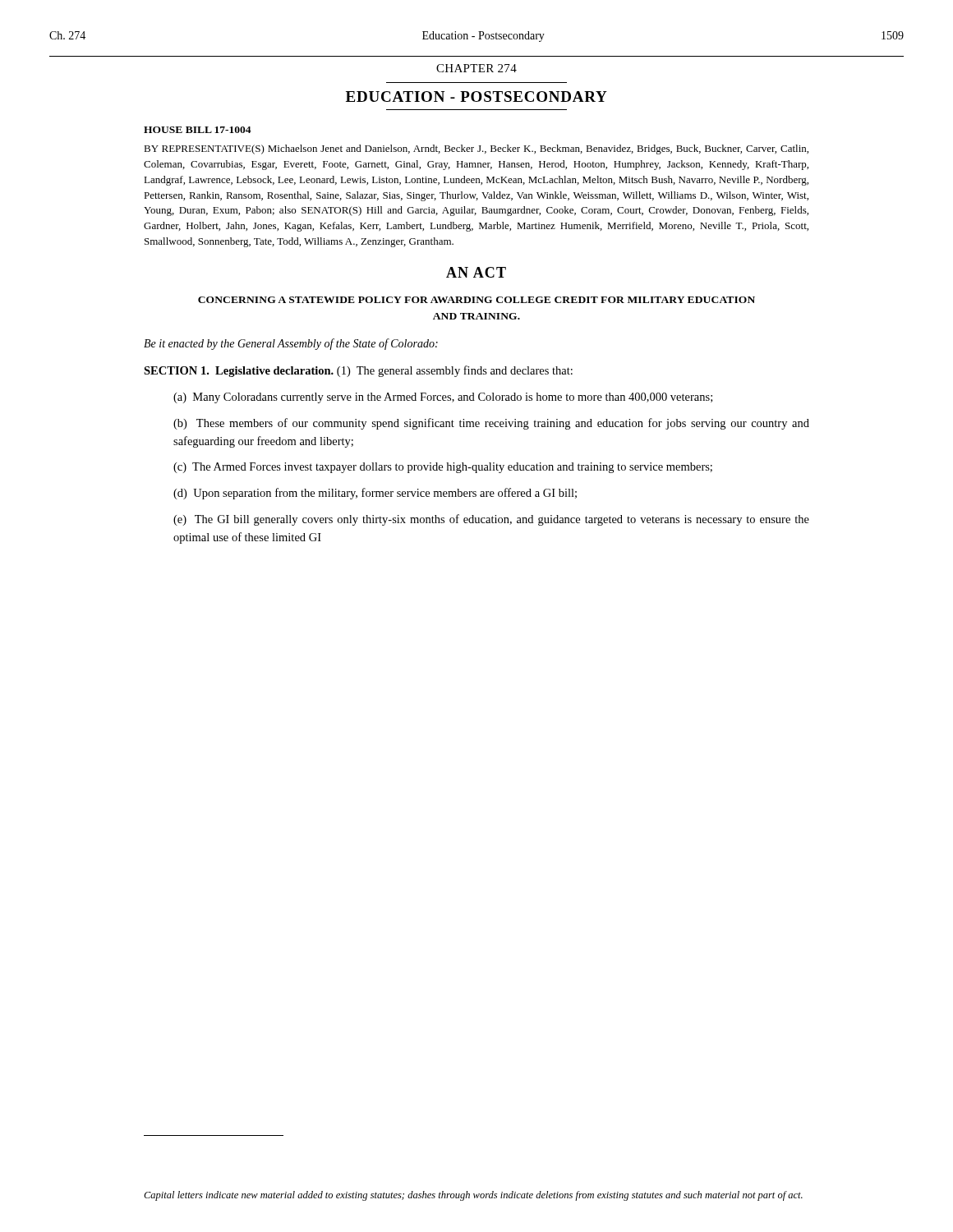The width and height of the screenshot is (953, 1232).
Task: Find the element starting "SECTION 1. Legislative declaration."
Action: pos(359,371)
